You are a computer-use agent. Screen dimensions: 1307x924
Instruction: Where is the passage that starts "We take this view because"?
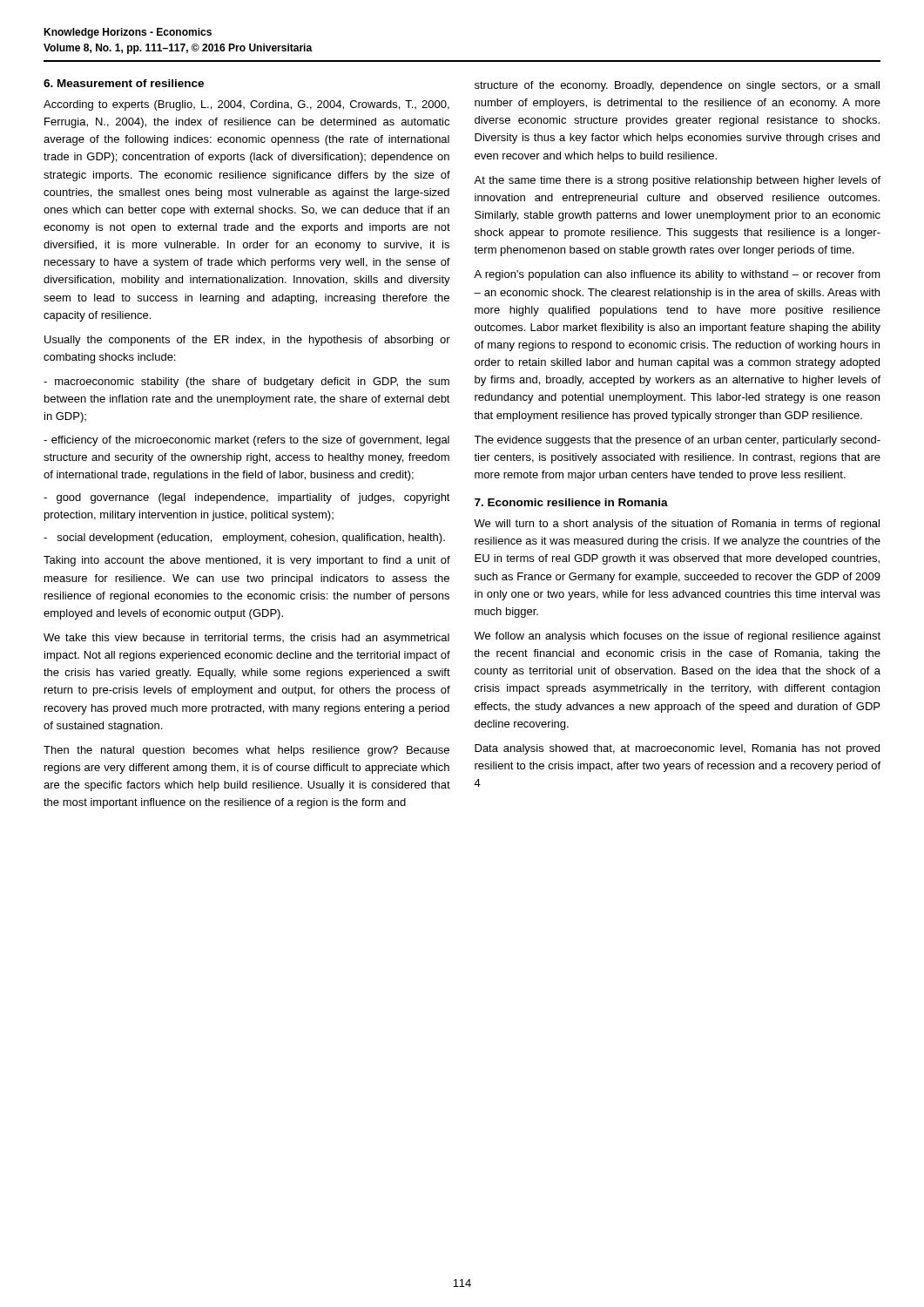(x=247, y=681)
